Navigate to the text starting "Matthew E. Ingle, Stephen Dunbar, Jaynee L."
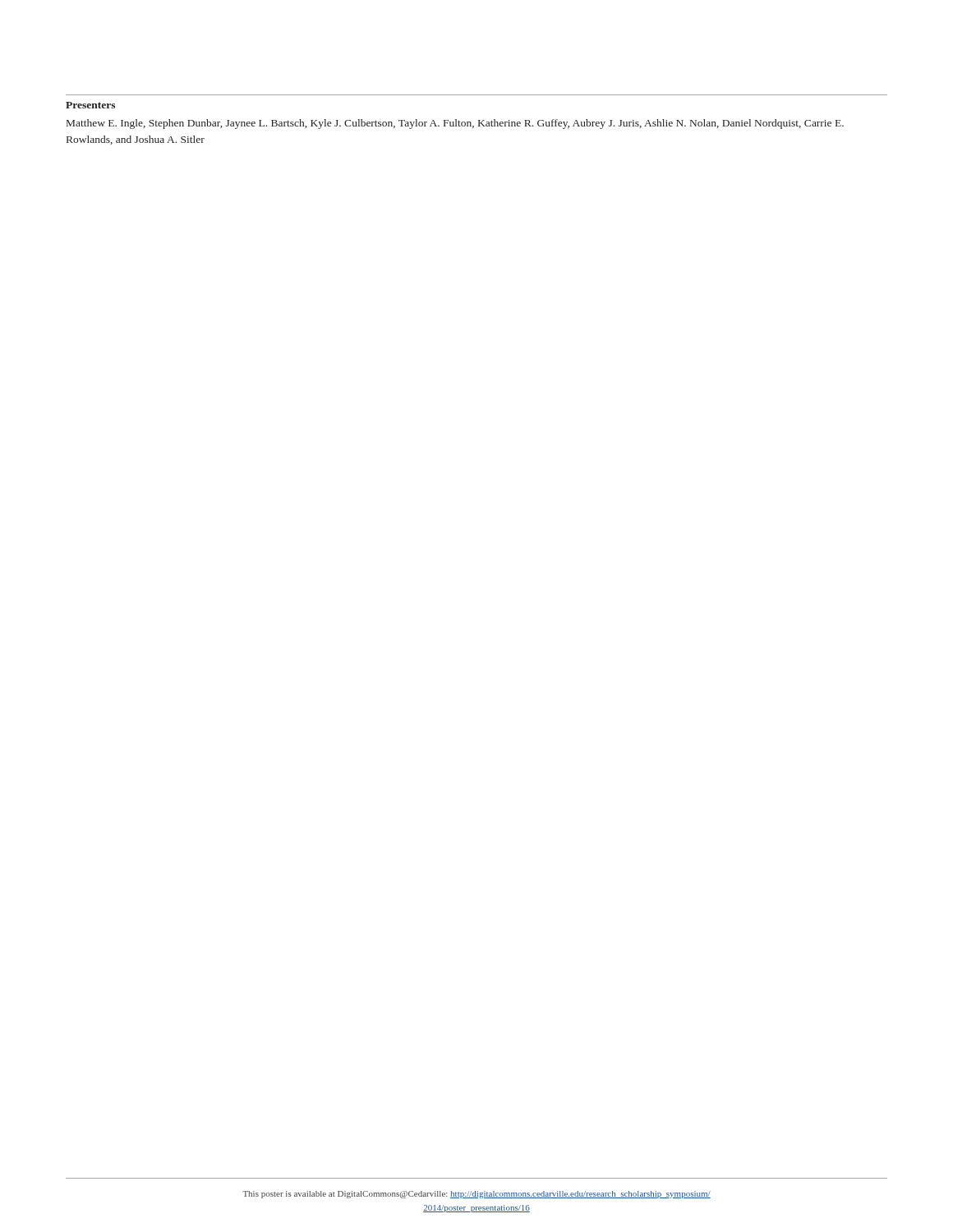The image size is (953, 1232). point(455,131)
